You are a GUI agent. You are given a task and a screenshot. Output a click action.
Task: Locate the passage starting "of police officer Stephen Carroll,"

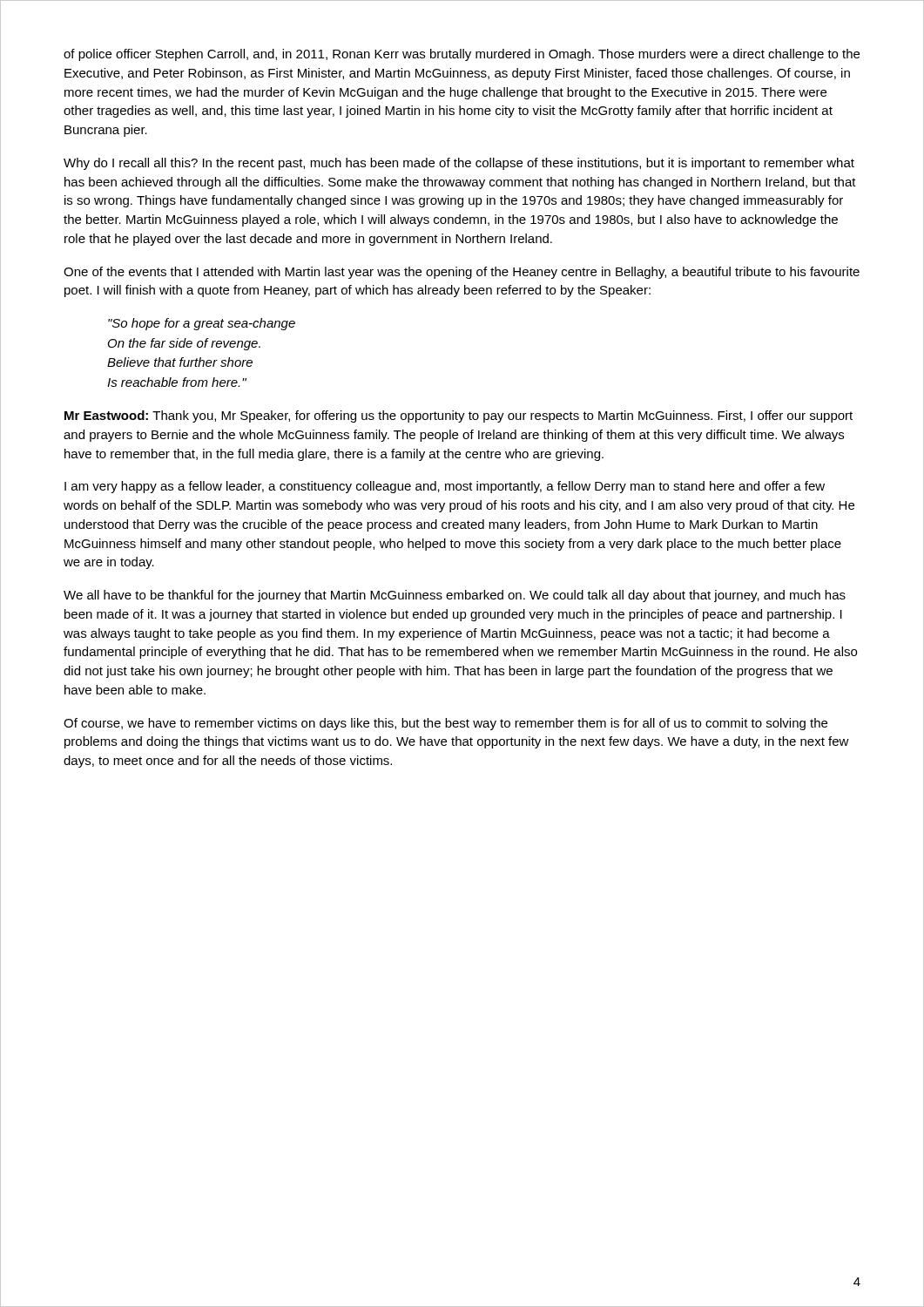(x=462, y=91)
